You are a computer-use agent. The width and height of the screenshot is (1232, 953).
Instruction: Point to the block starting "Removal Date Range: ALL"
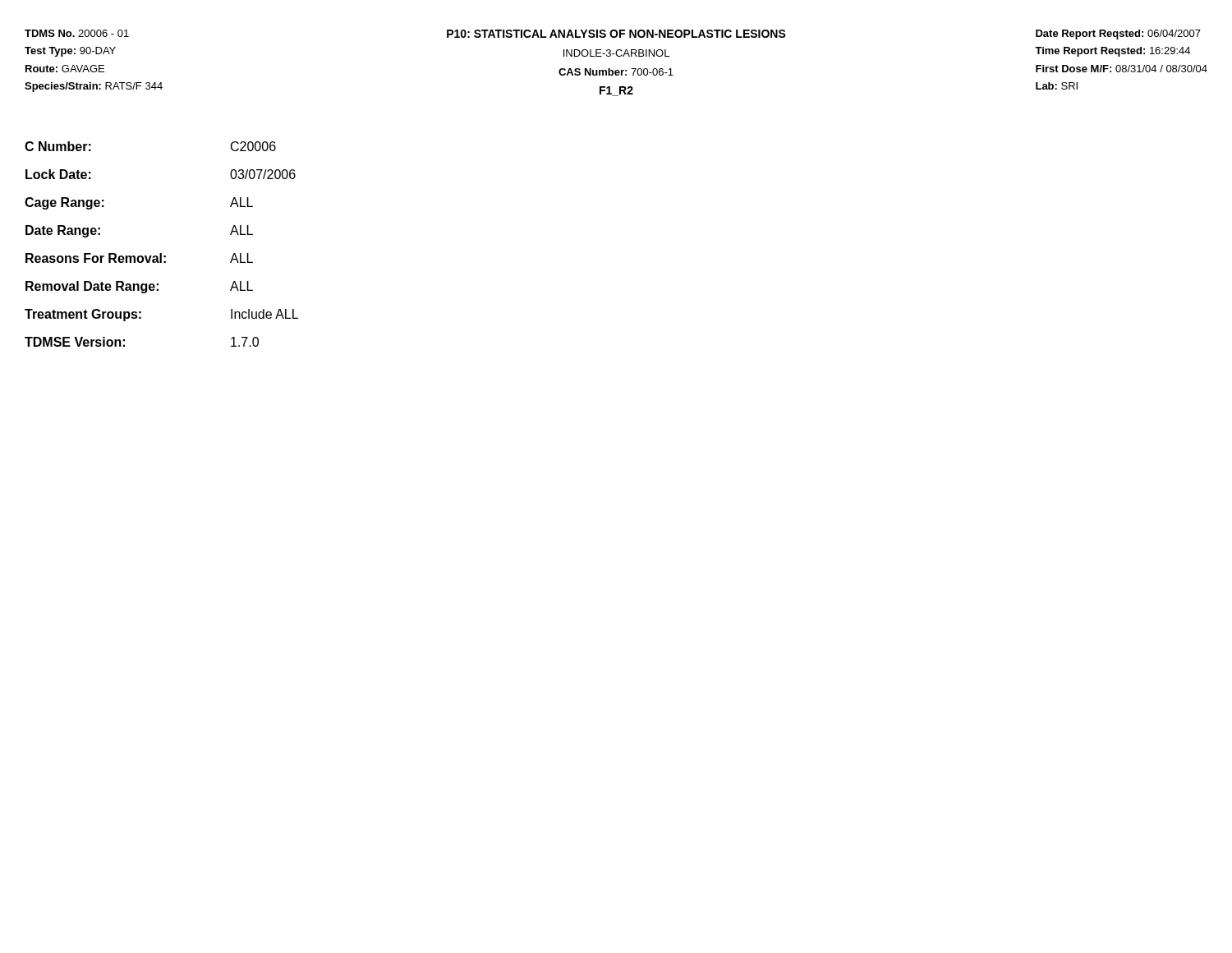[139, 287]
